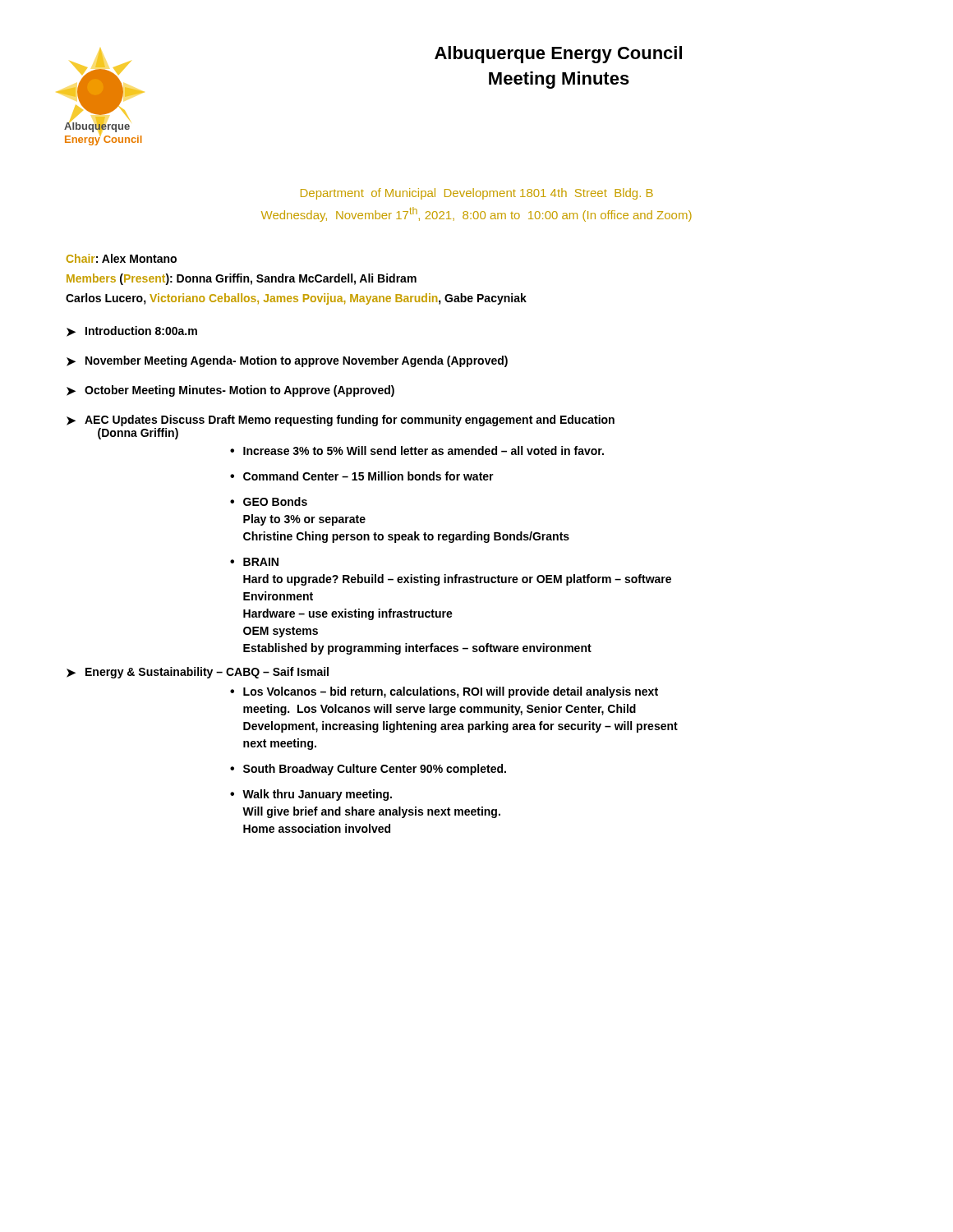Locate the logo
953x1232 pixels.
coord(131,96)
